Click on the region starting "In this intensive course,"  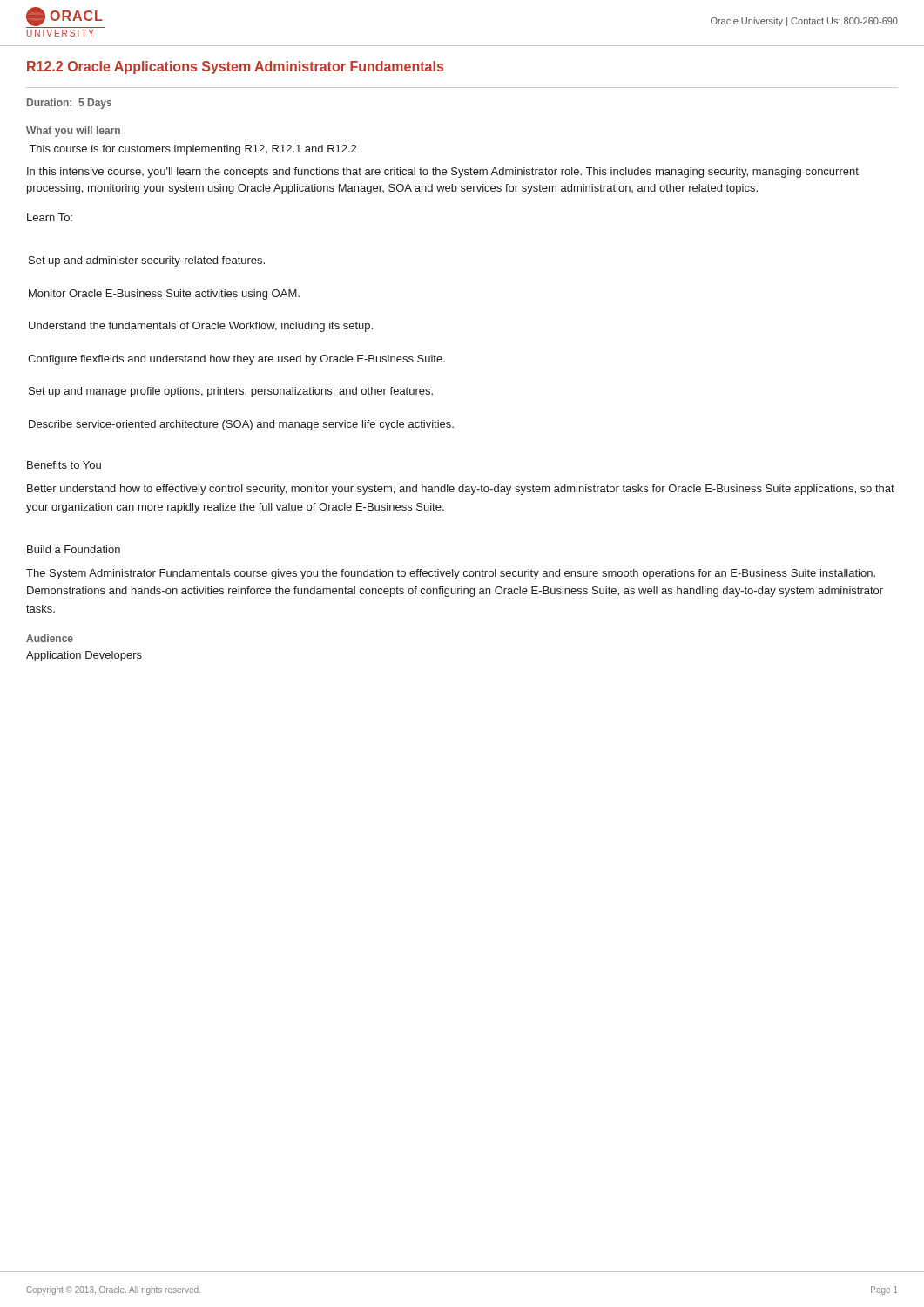(442, 179)
